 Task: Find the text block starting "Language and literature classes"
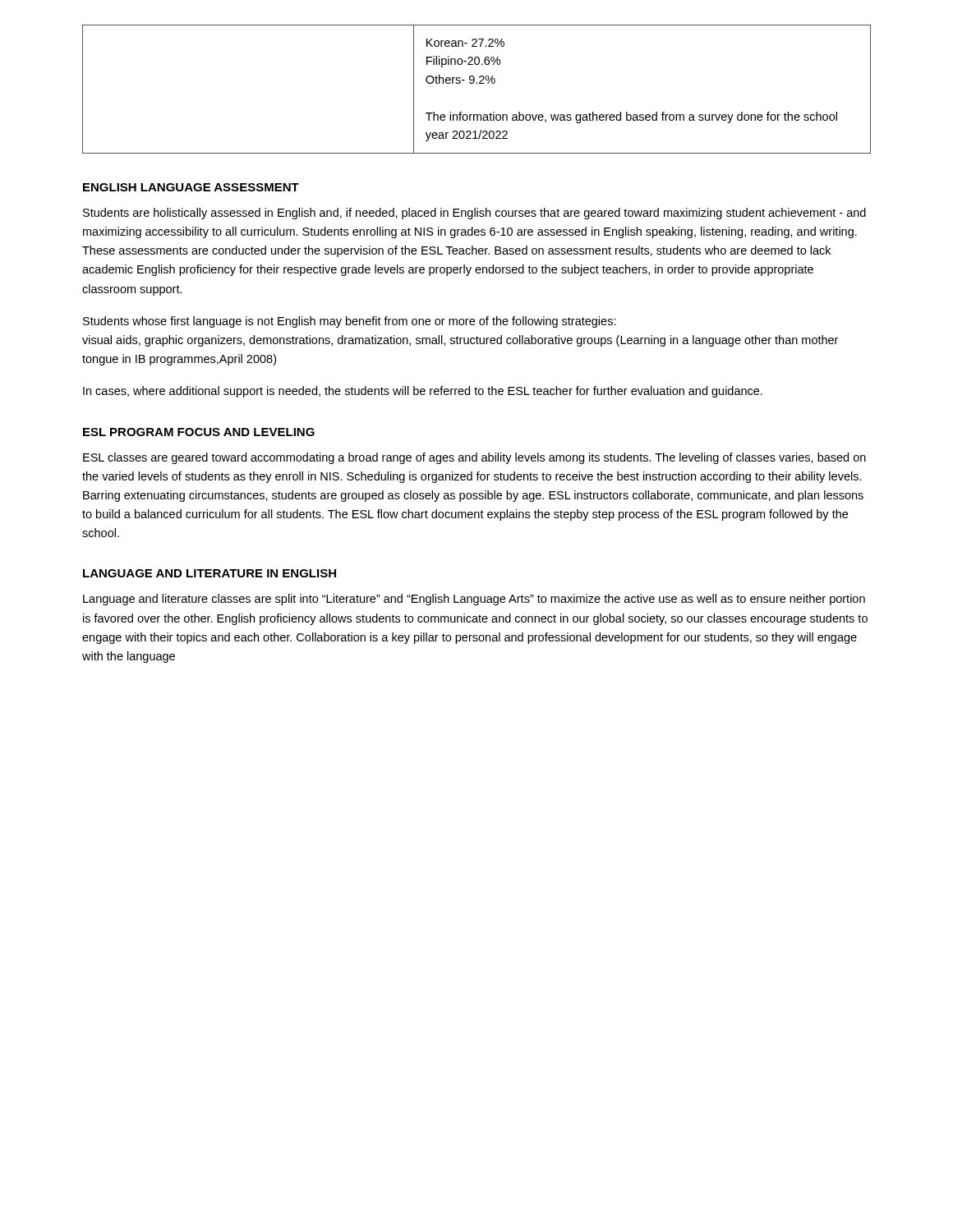click(x=475, y=628)
